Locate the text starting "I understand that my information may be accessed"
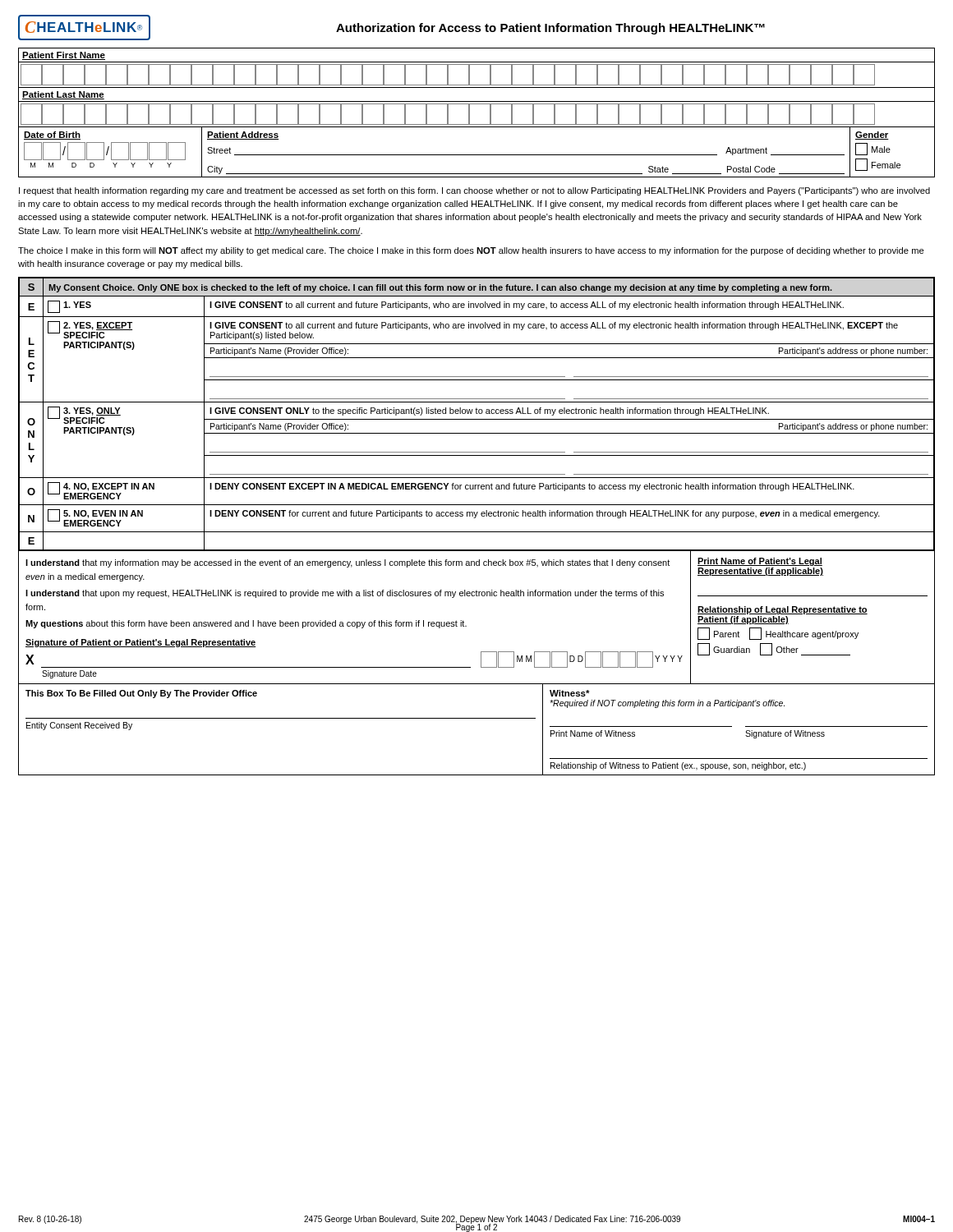953x1232 pixels. click(348, 570)
